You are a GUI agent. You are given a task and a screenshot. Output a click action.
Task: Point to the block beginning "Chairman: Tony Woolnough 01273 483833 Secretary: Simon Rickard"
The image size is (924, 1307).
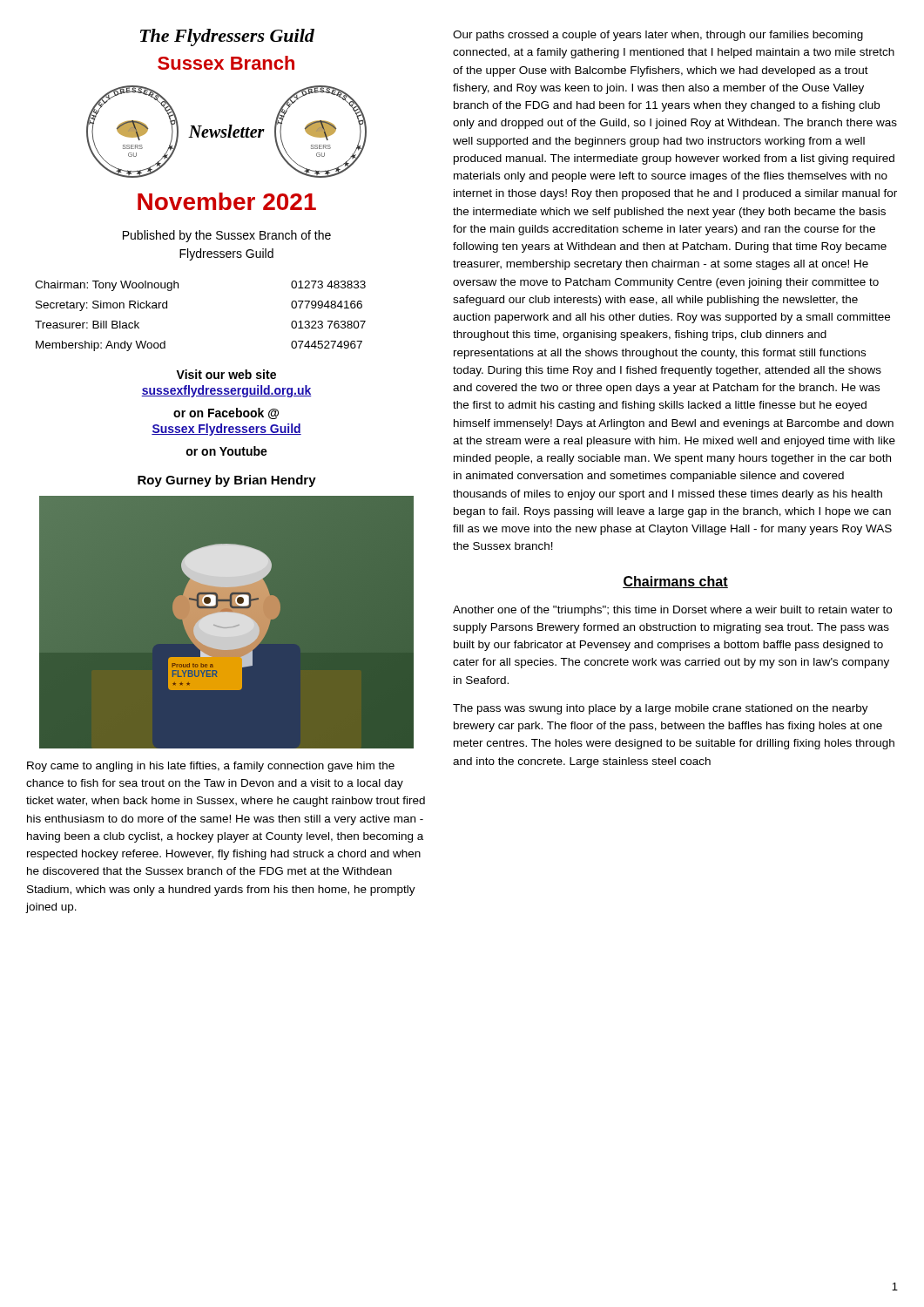(110, 285)
